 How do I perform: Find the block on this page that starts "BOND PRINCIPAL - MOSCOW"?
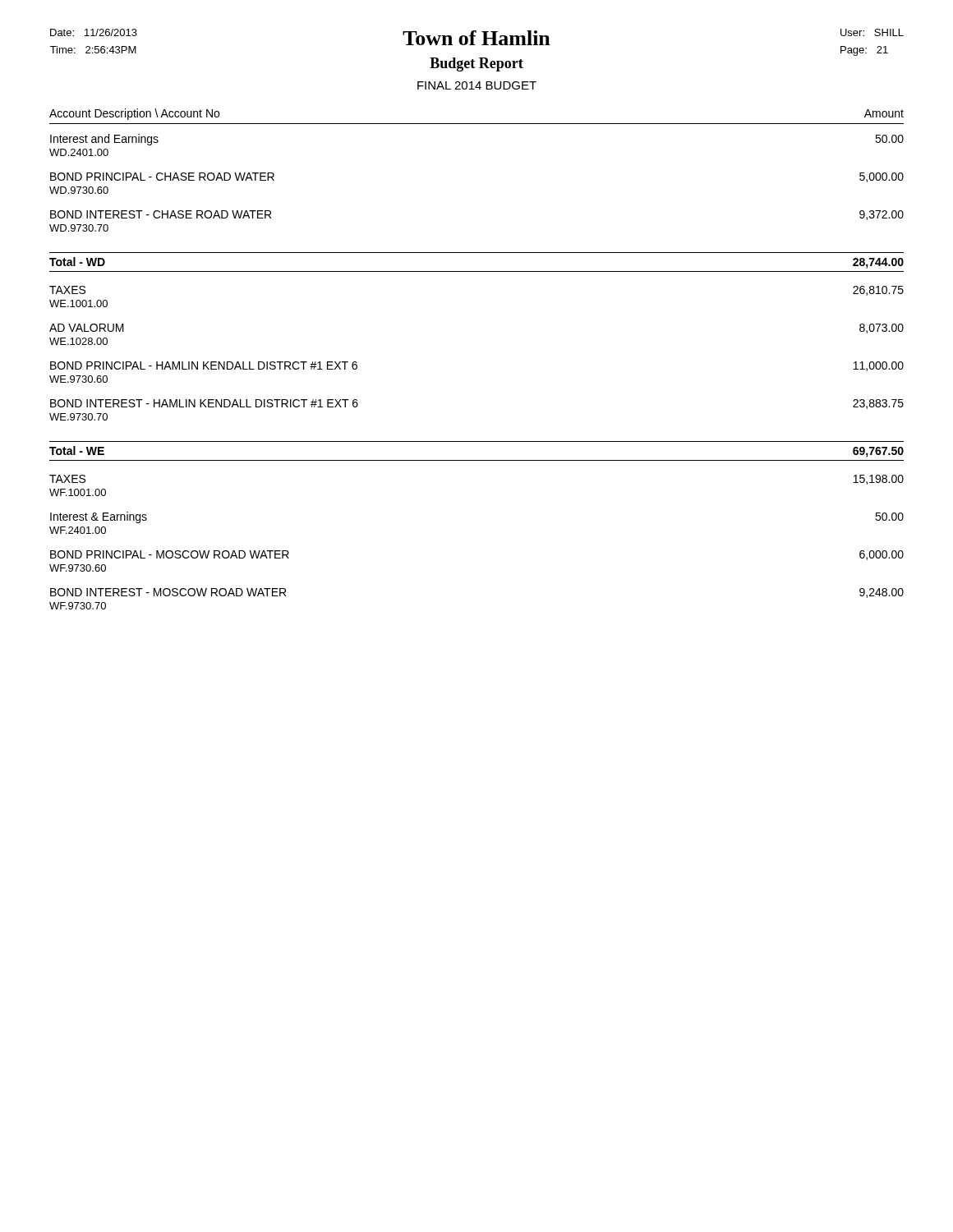coord(169,557)
